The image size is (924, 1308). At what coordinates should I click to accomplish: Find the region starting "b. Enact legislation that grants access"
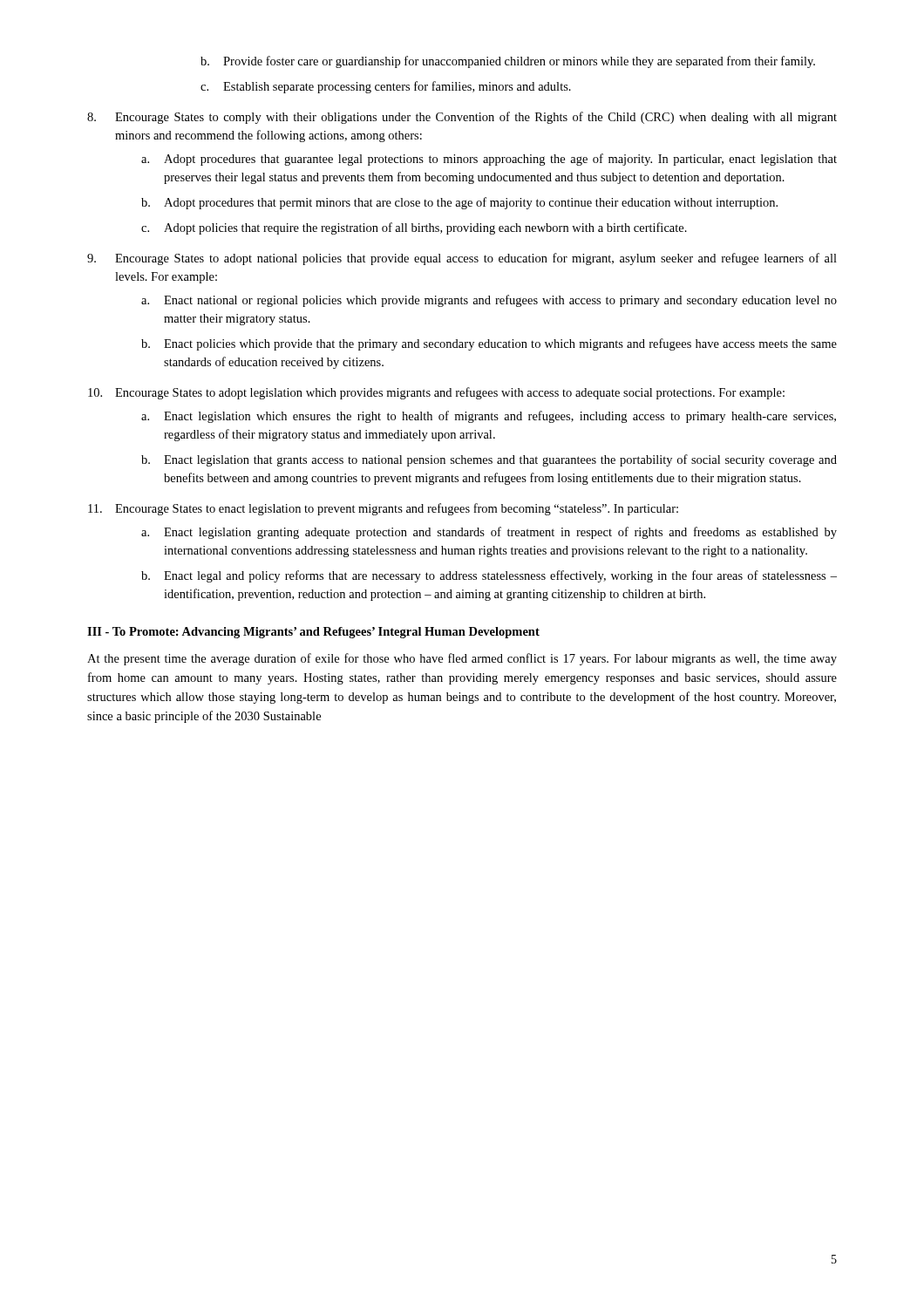[489, 469]
